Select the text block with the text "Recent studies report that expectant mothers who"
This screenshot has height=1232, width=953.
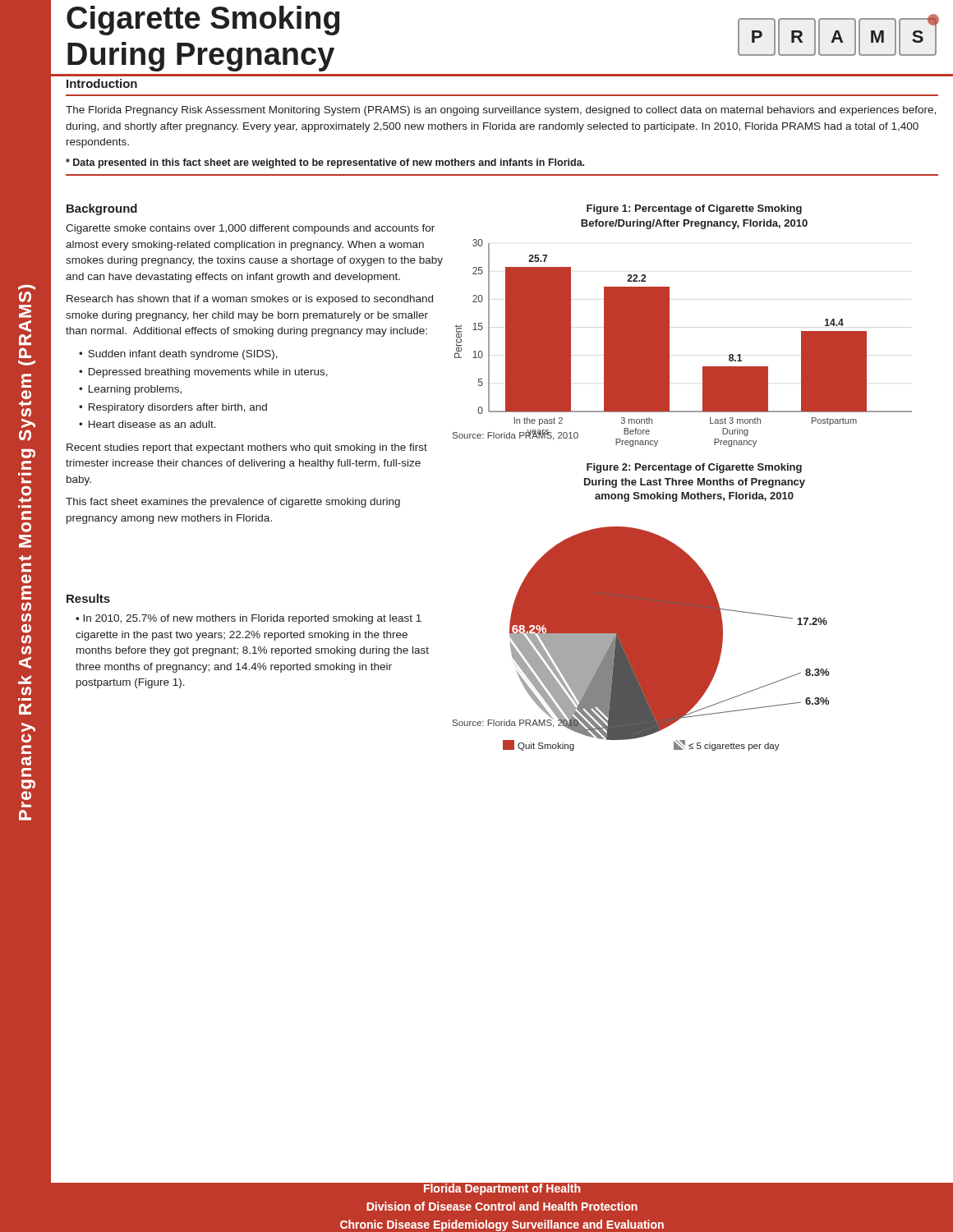[x=246, y=463]
